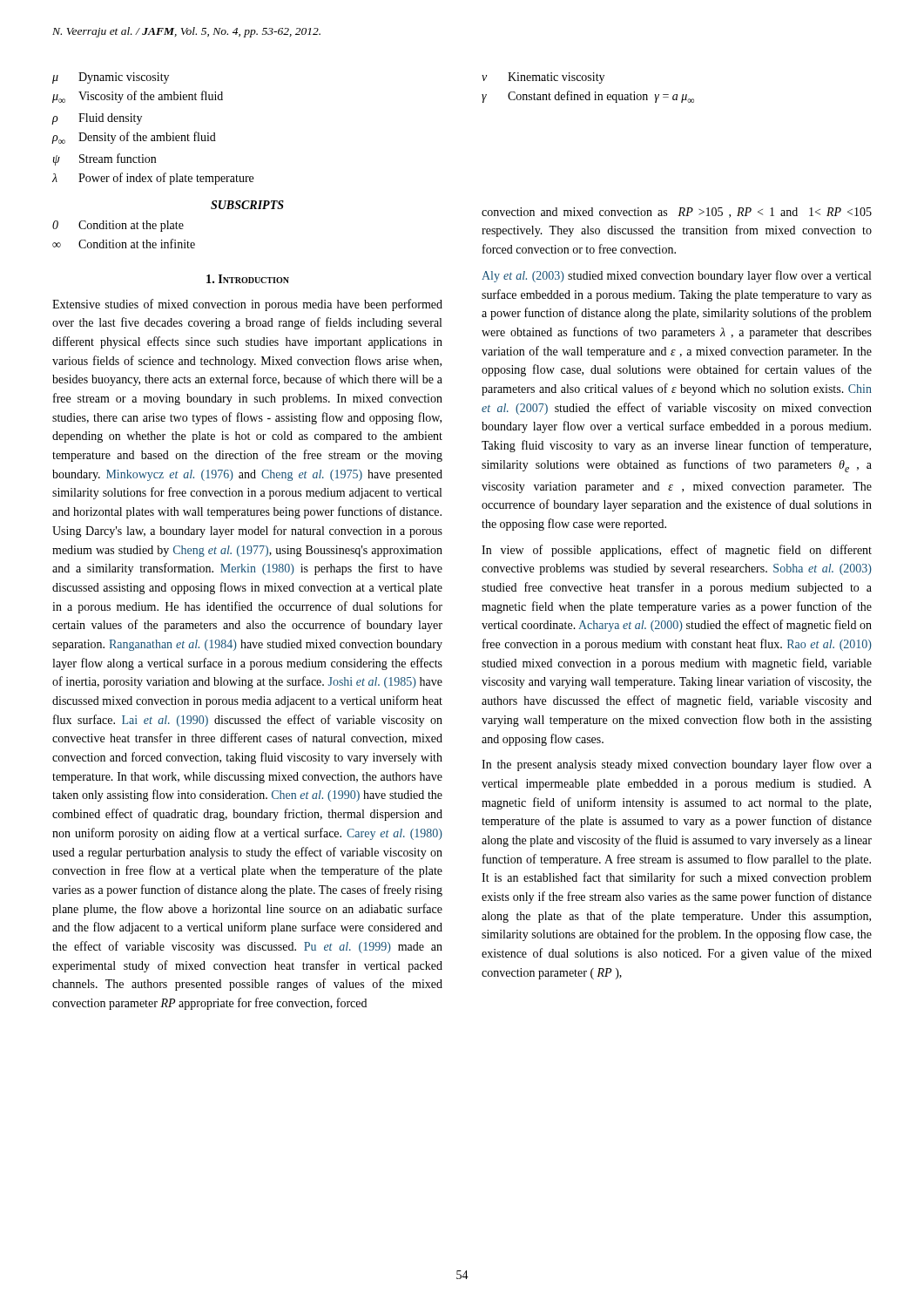Select the text starting "convection and mixed"

677,231
